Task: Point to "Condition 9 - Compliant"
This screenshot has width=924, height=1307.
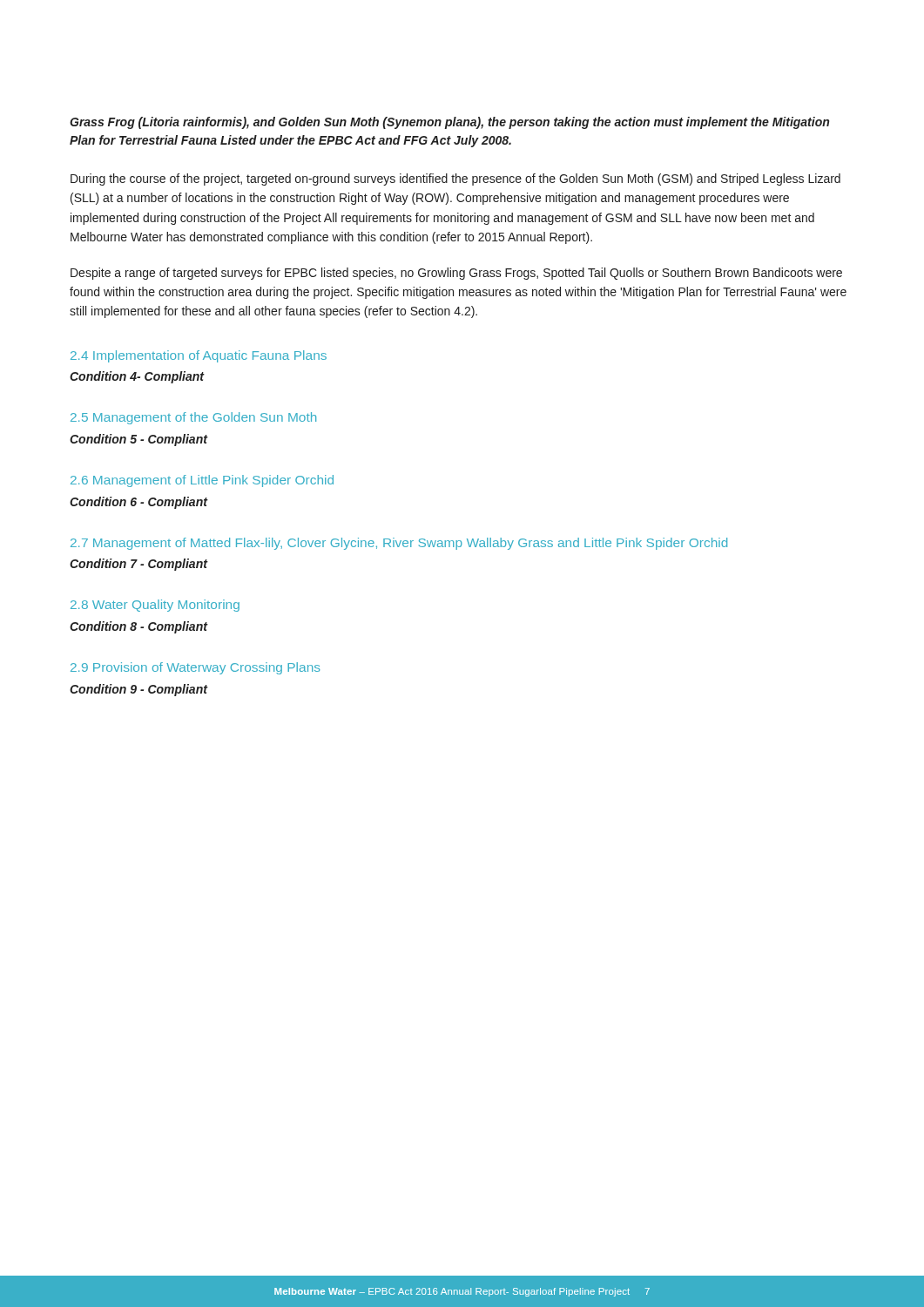Action: 138,689
